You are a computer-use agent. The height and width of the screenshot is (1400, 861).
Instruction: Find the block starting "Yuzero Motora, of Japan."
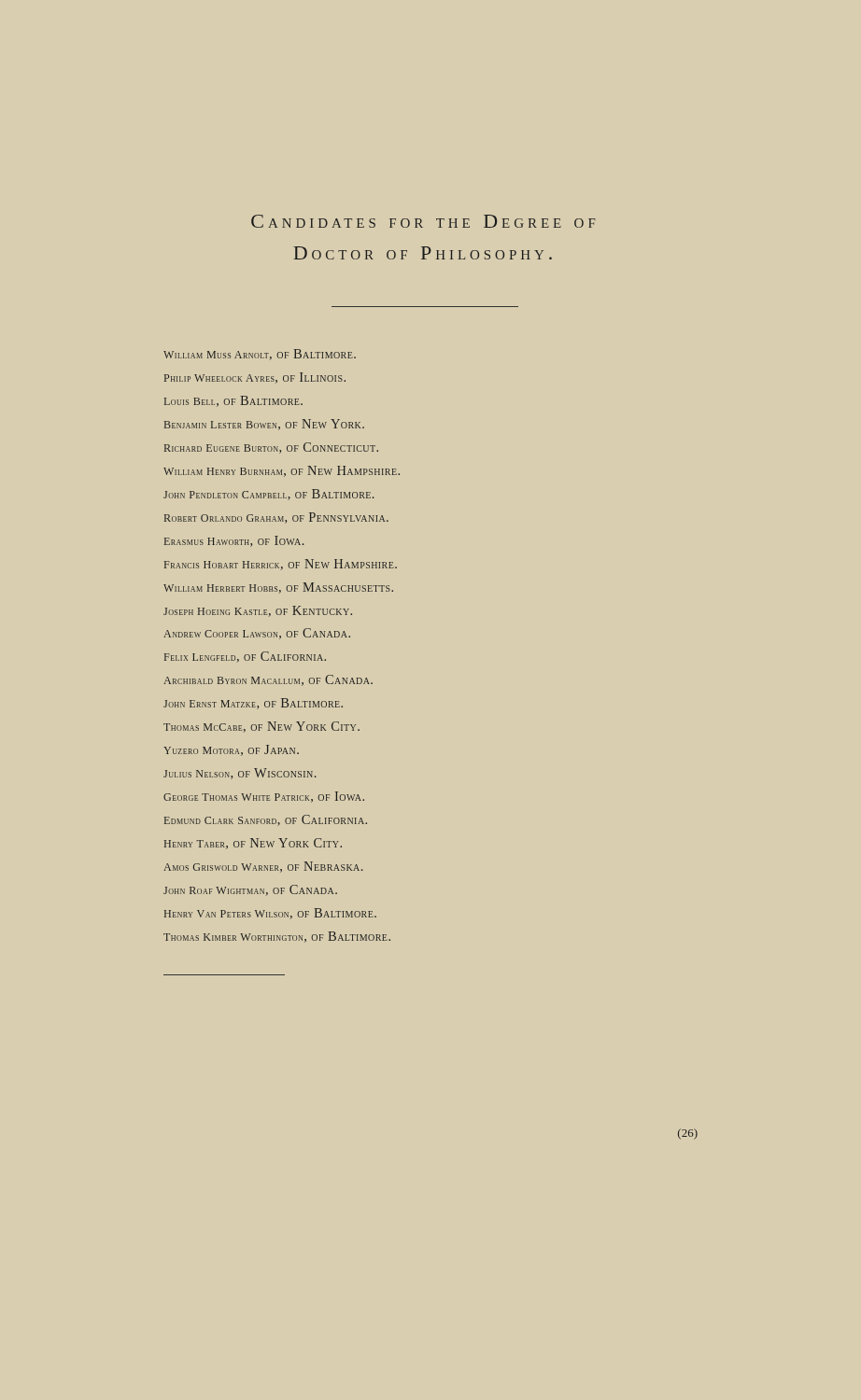[x=232, y=750]
